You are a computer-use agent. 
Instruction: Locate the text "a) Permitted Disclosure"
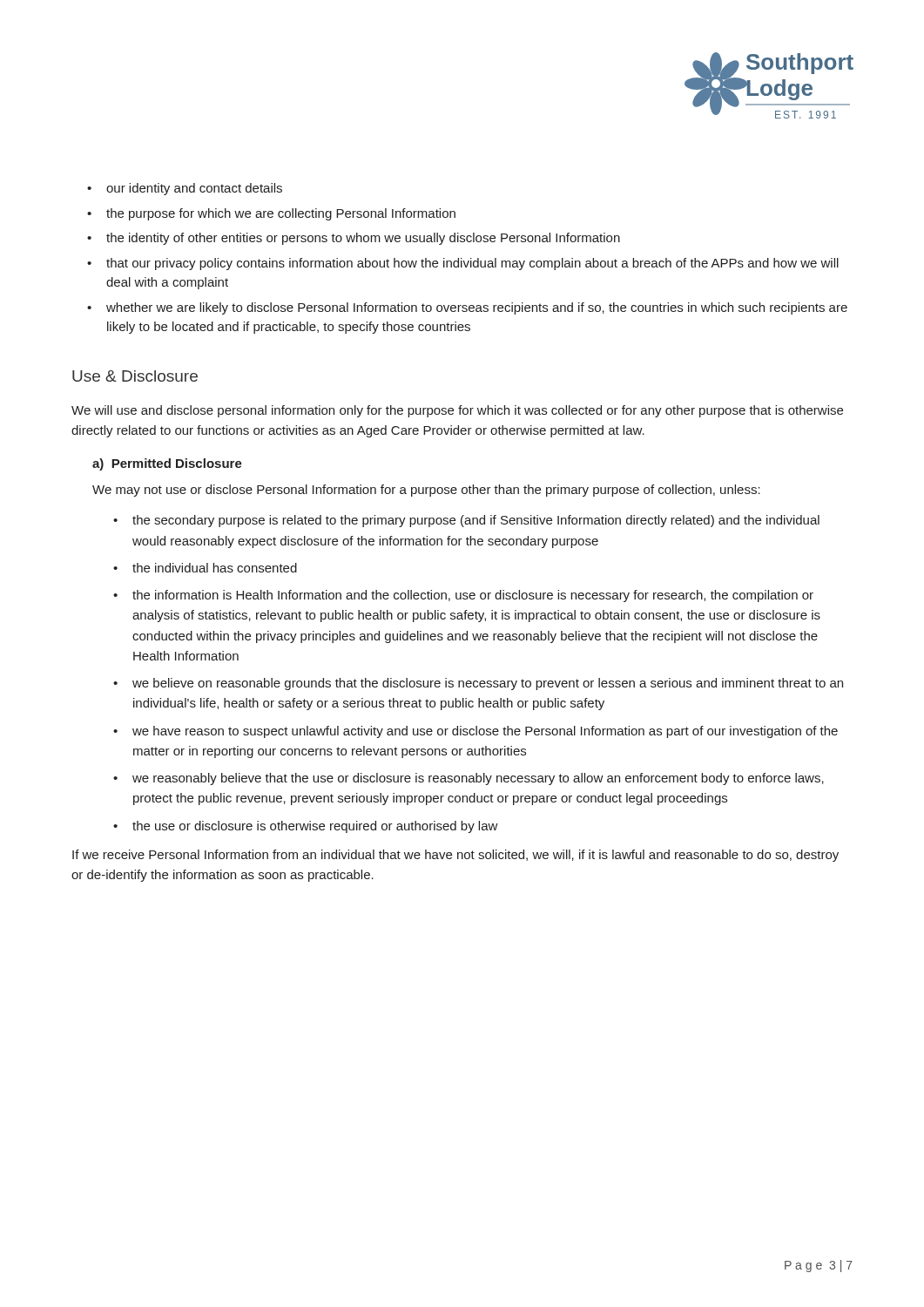click(167, 463)
